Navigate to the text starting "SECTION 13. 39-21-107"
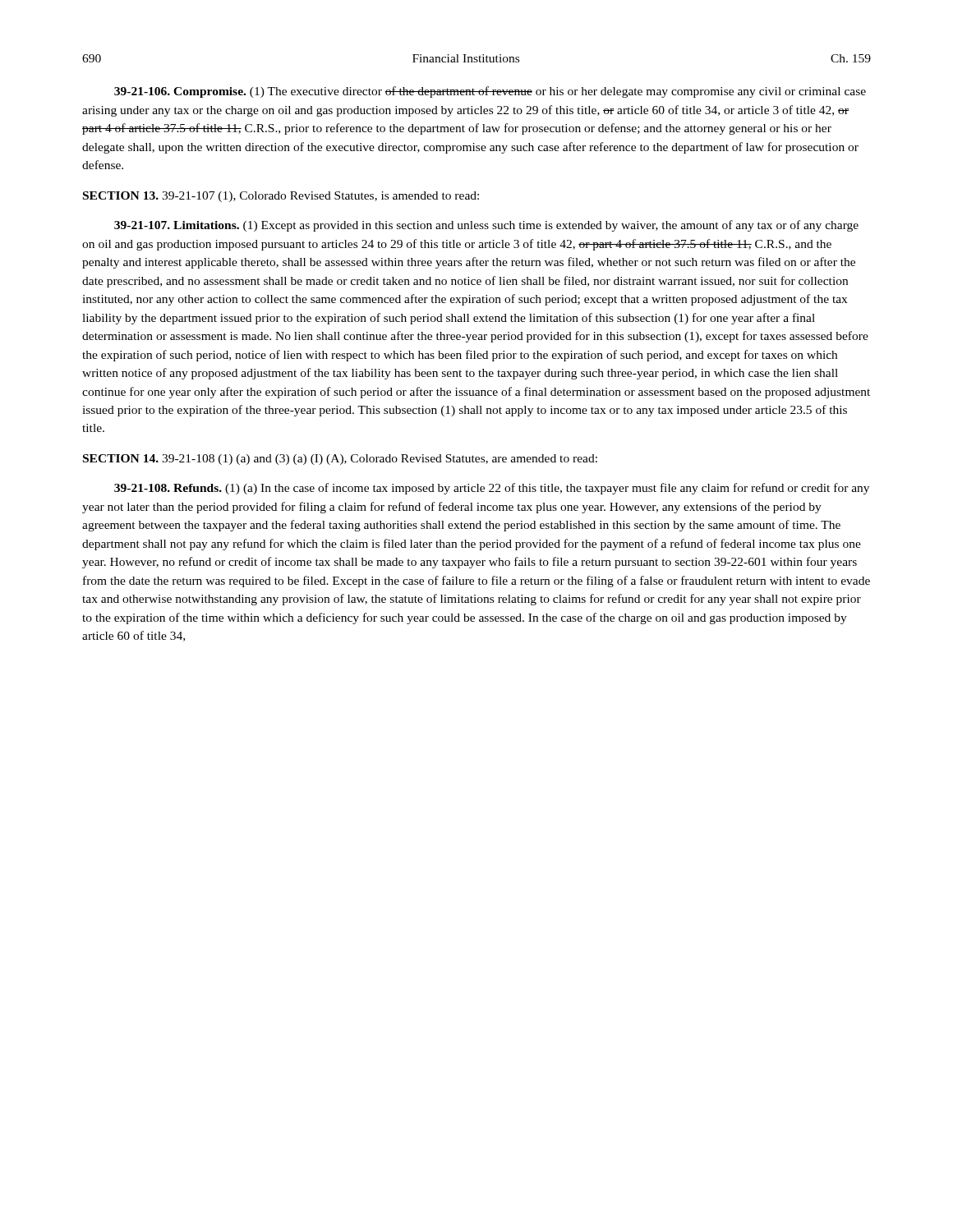Screen dimensions: 1232x953 pyautogui.click(x=476, y=196)
